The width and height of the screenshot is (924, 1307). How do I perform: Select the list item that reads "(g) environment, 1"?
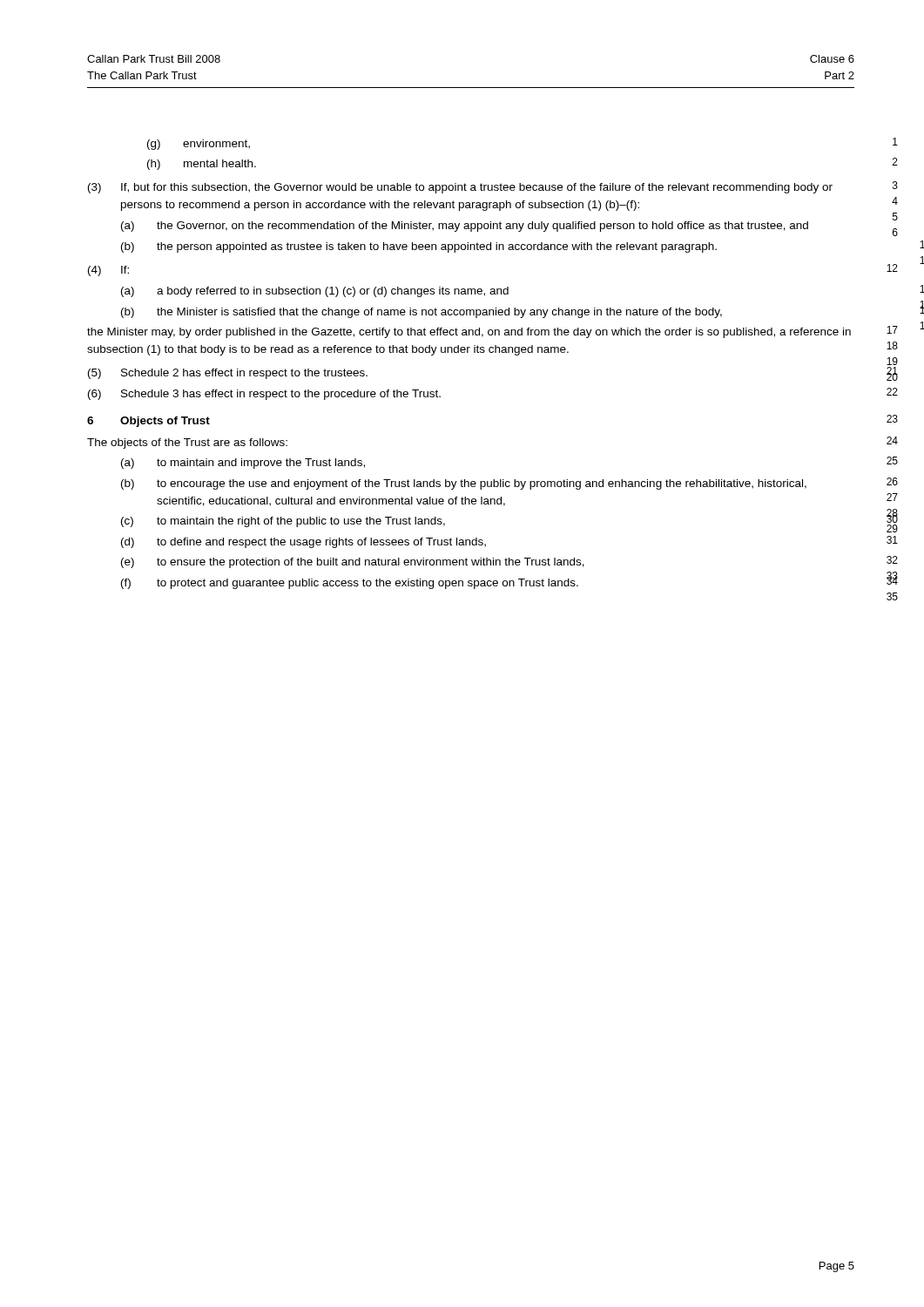(199, 145)
